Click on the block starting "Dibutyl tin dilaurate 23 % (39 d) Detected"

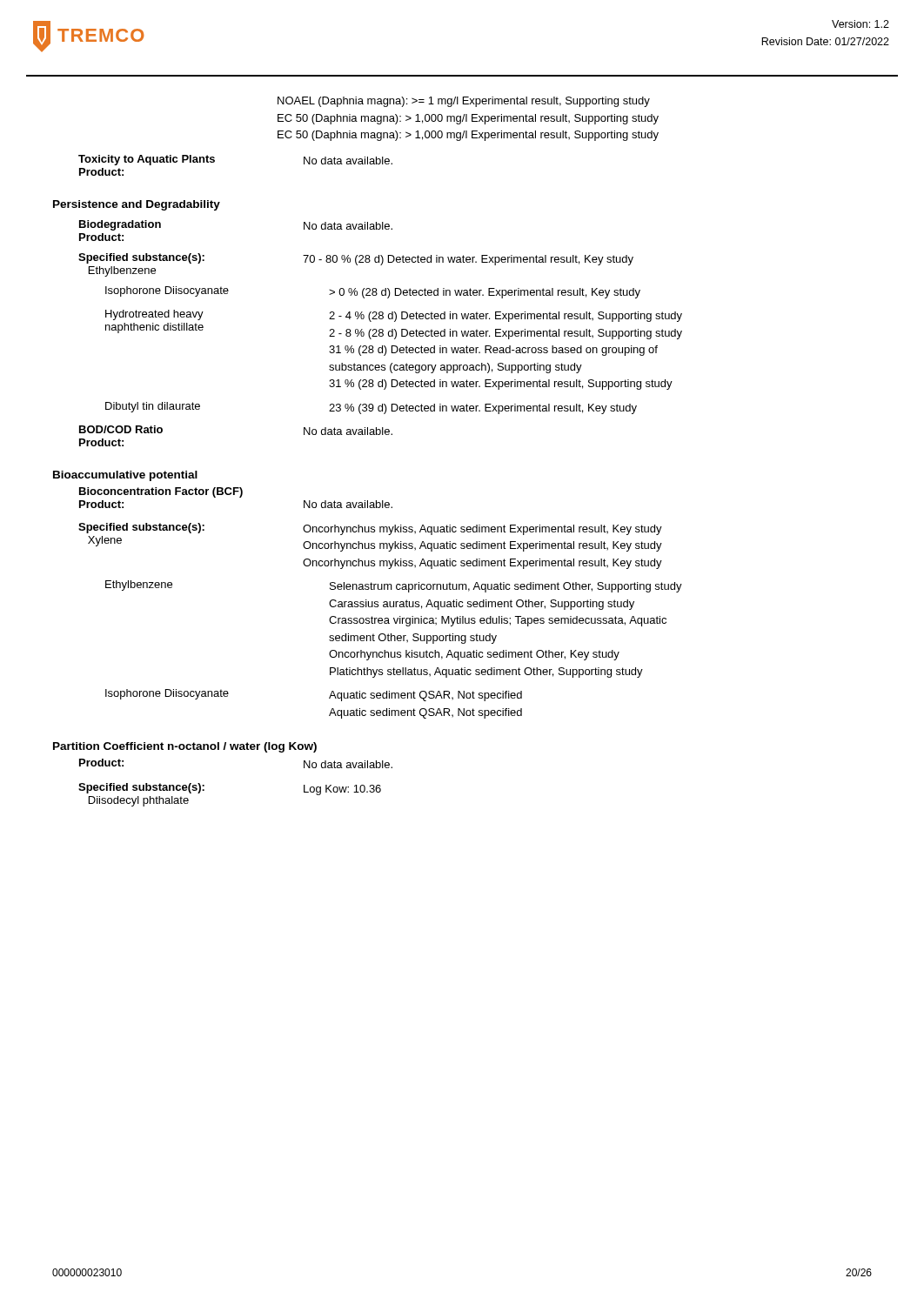pyautogui.click(x=488, y=407)
